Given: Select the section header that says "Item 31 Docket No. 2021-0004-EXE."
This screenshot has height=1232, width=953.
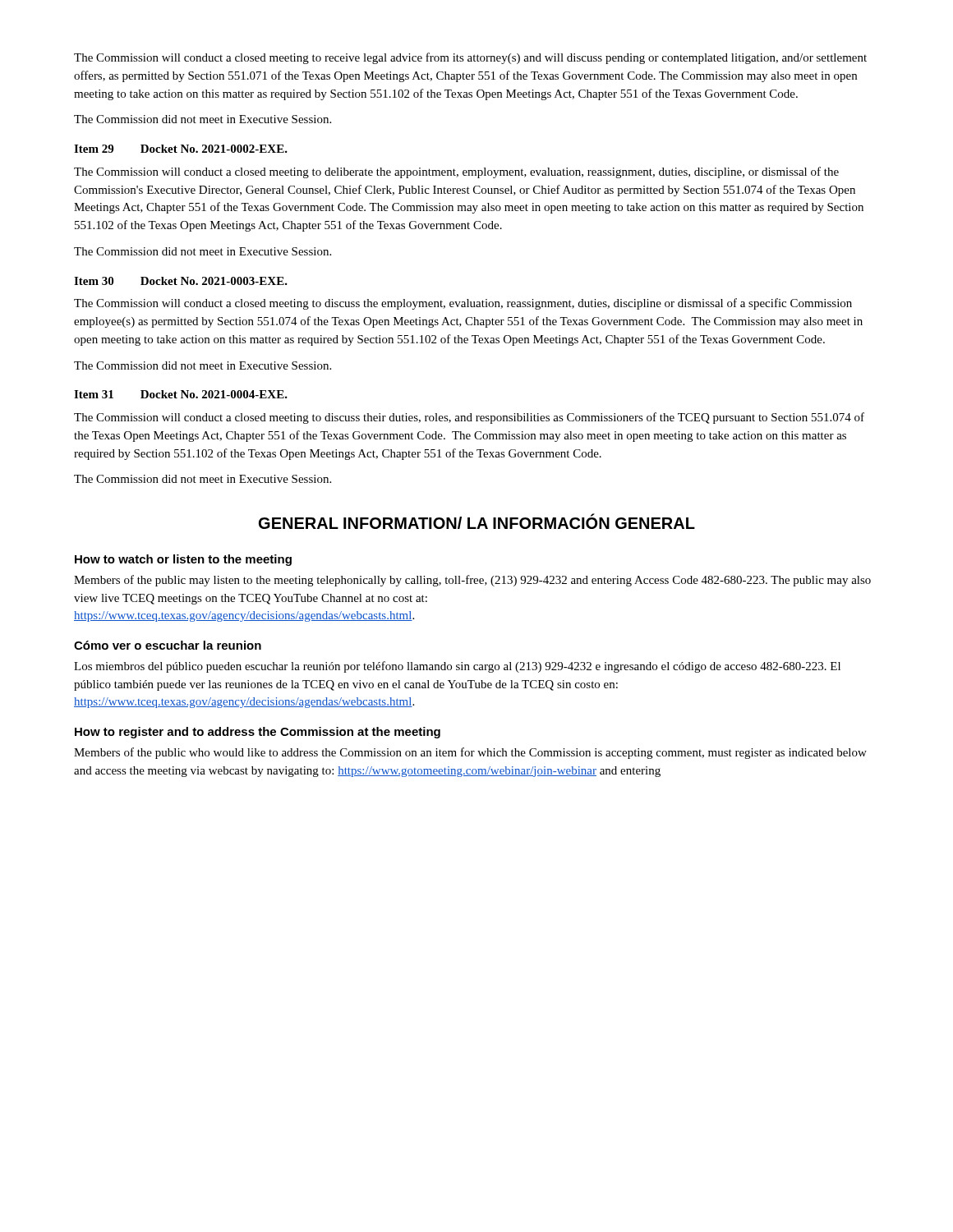Looking at the screenshot, I should [181, 395].
